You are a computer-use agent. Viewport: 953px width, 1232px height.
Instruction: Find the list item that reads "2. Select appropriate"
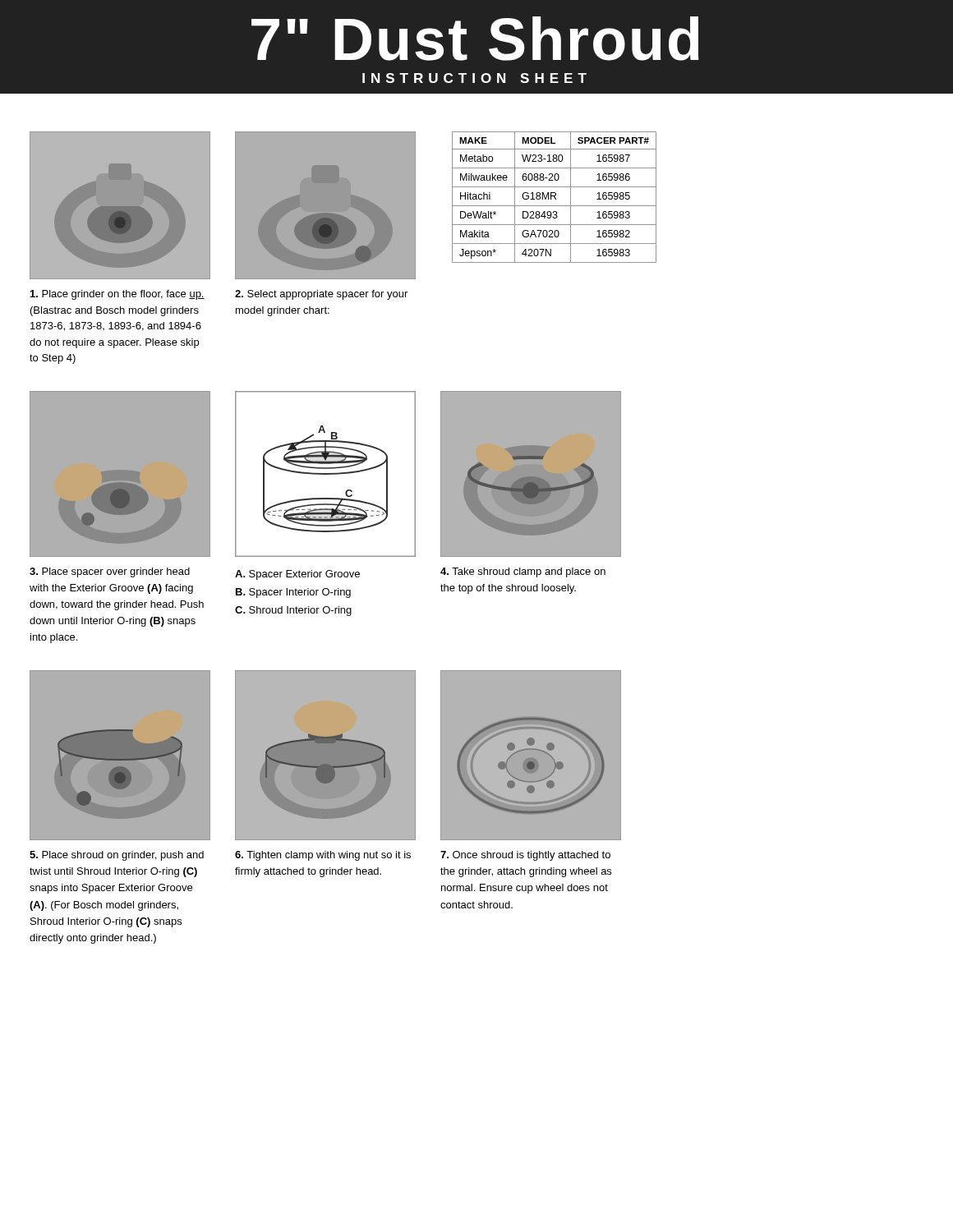(321, 302)
